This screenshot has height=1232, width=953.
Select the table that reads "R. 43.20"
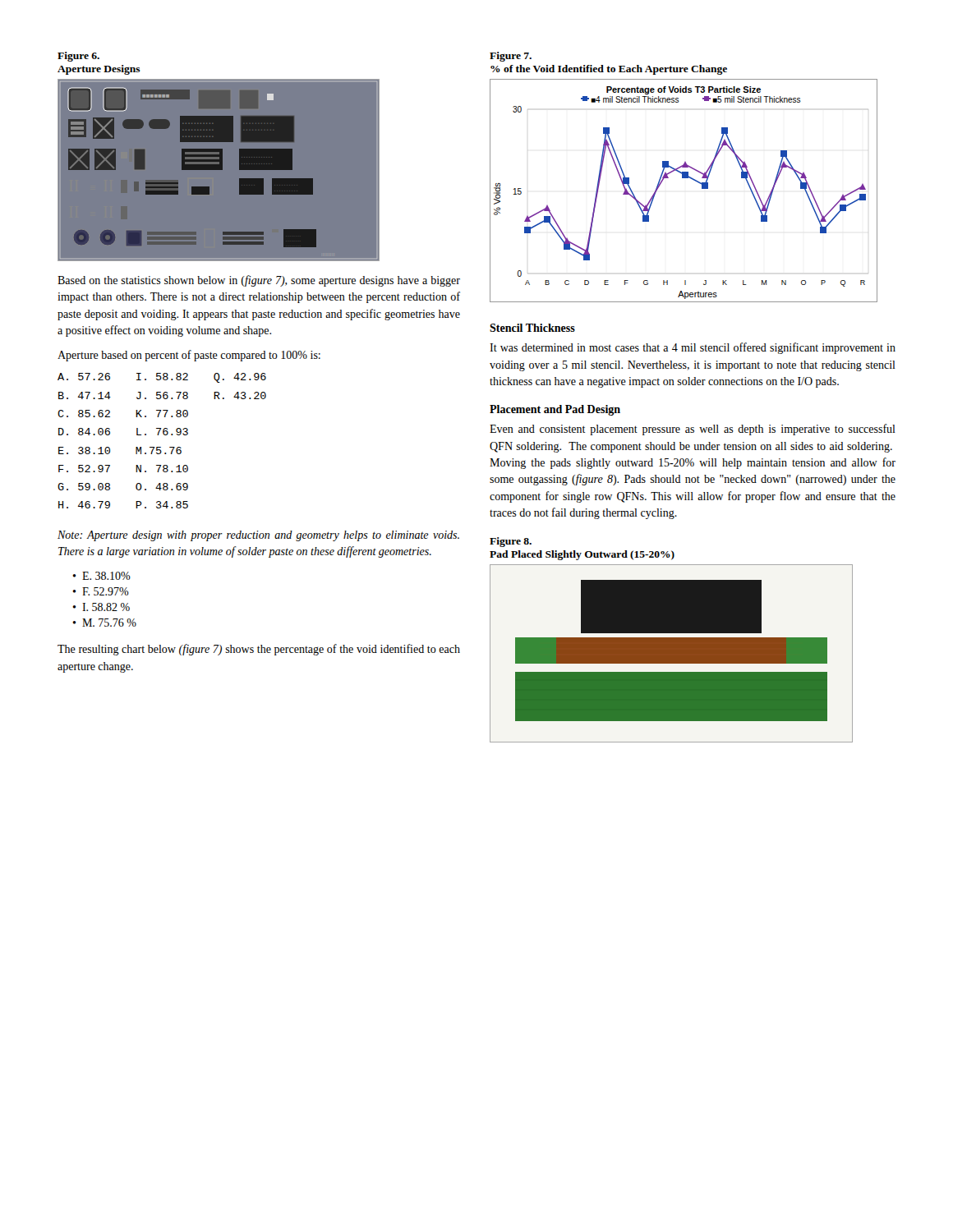[x=259, y=442]
